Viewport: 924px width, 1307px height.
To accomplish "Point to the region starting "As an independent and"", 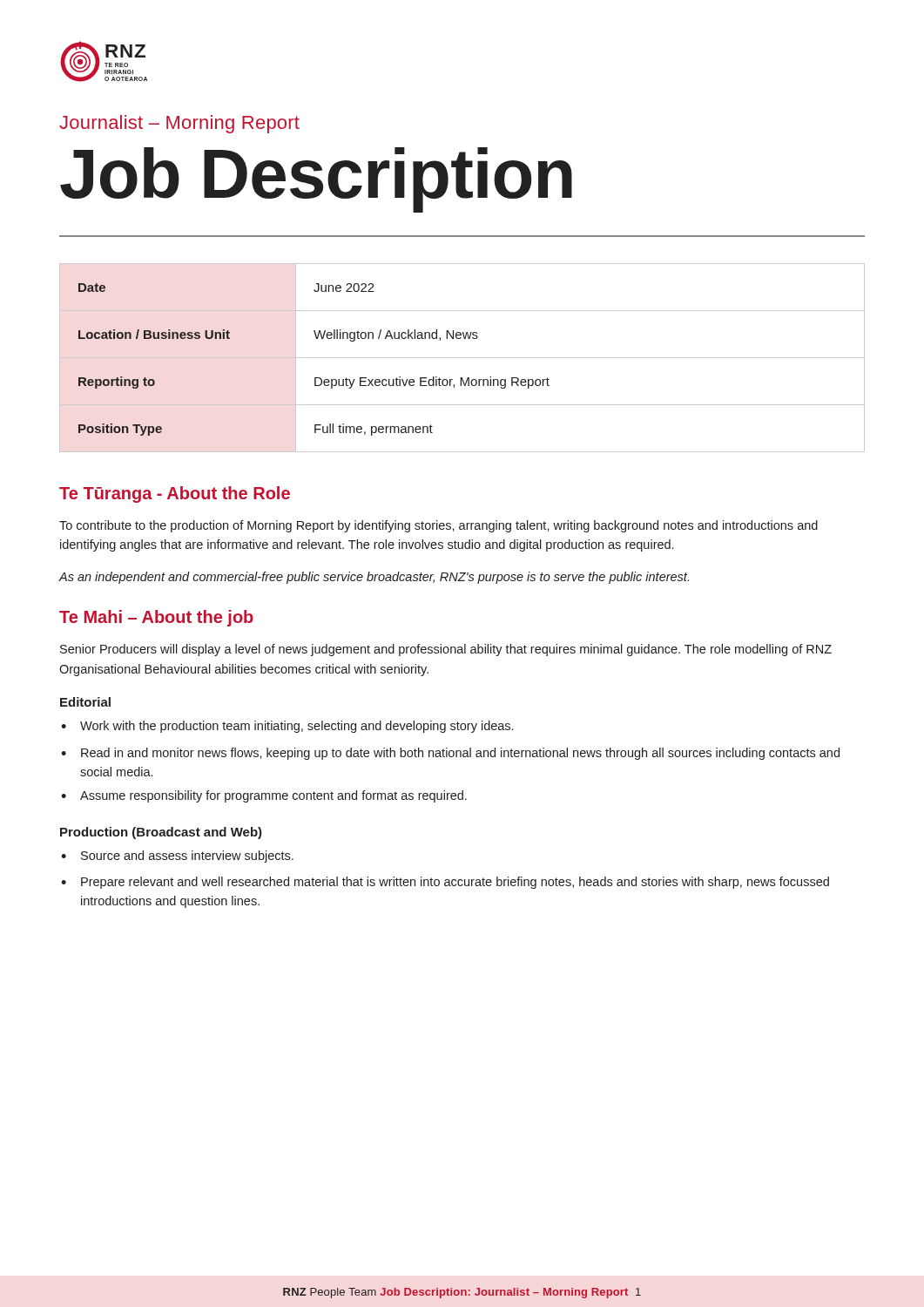I will [x=375, y=577].
